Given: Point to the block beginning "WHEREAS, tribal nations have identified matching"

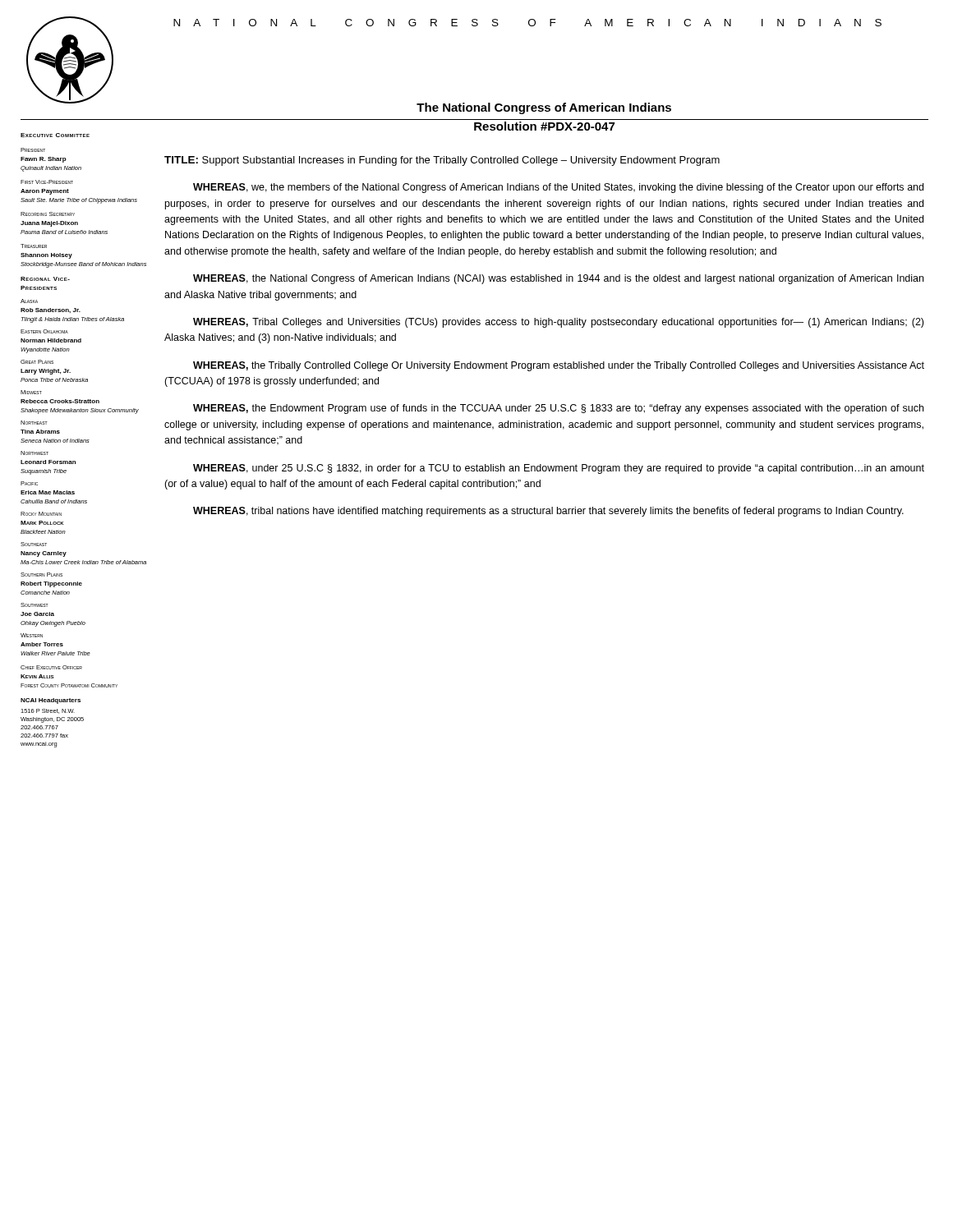Looking at the screenshot, I should 549,511.
